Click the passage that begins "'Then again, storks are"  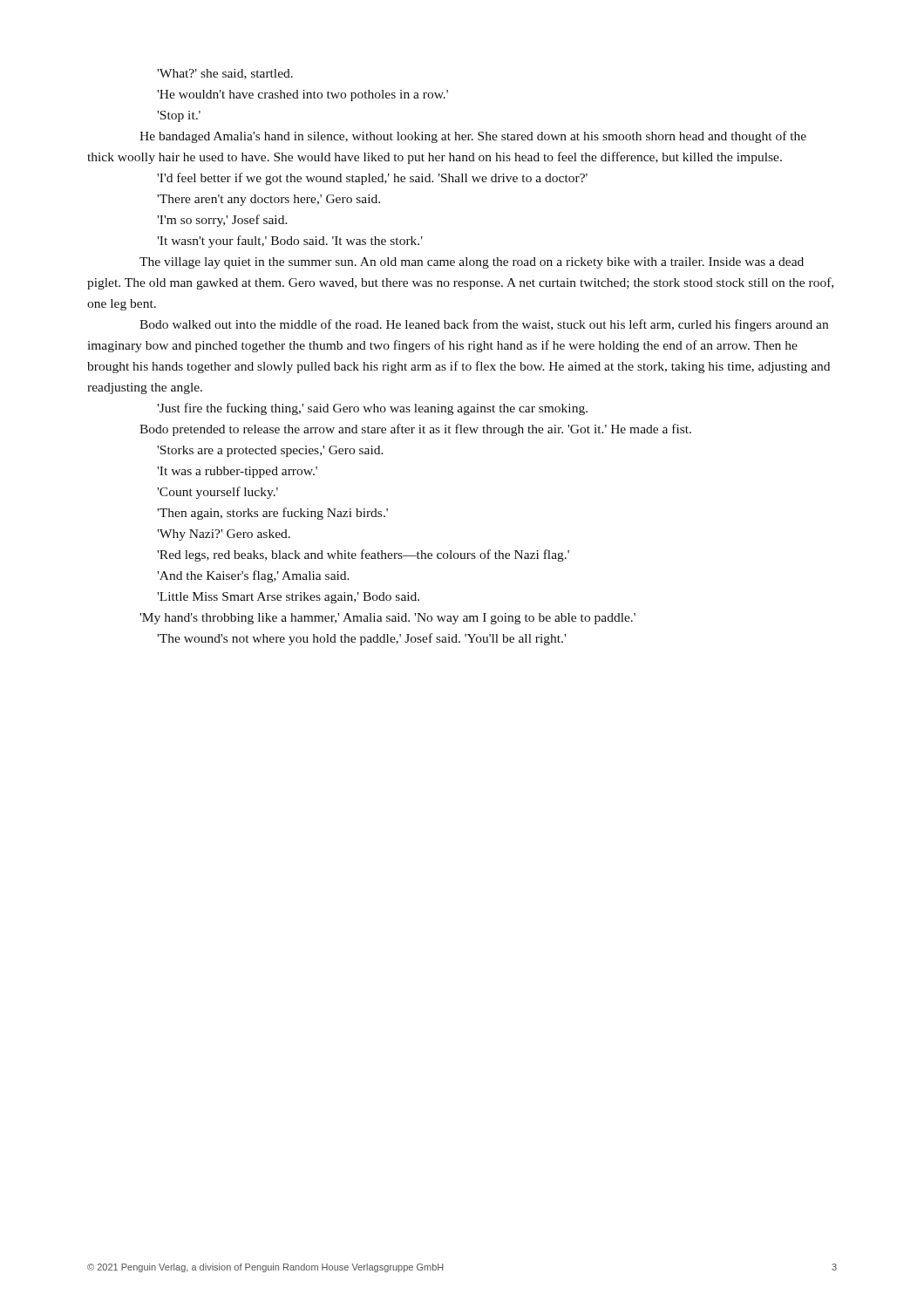[273, 513]
